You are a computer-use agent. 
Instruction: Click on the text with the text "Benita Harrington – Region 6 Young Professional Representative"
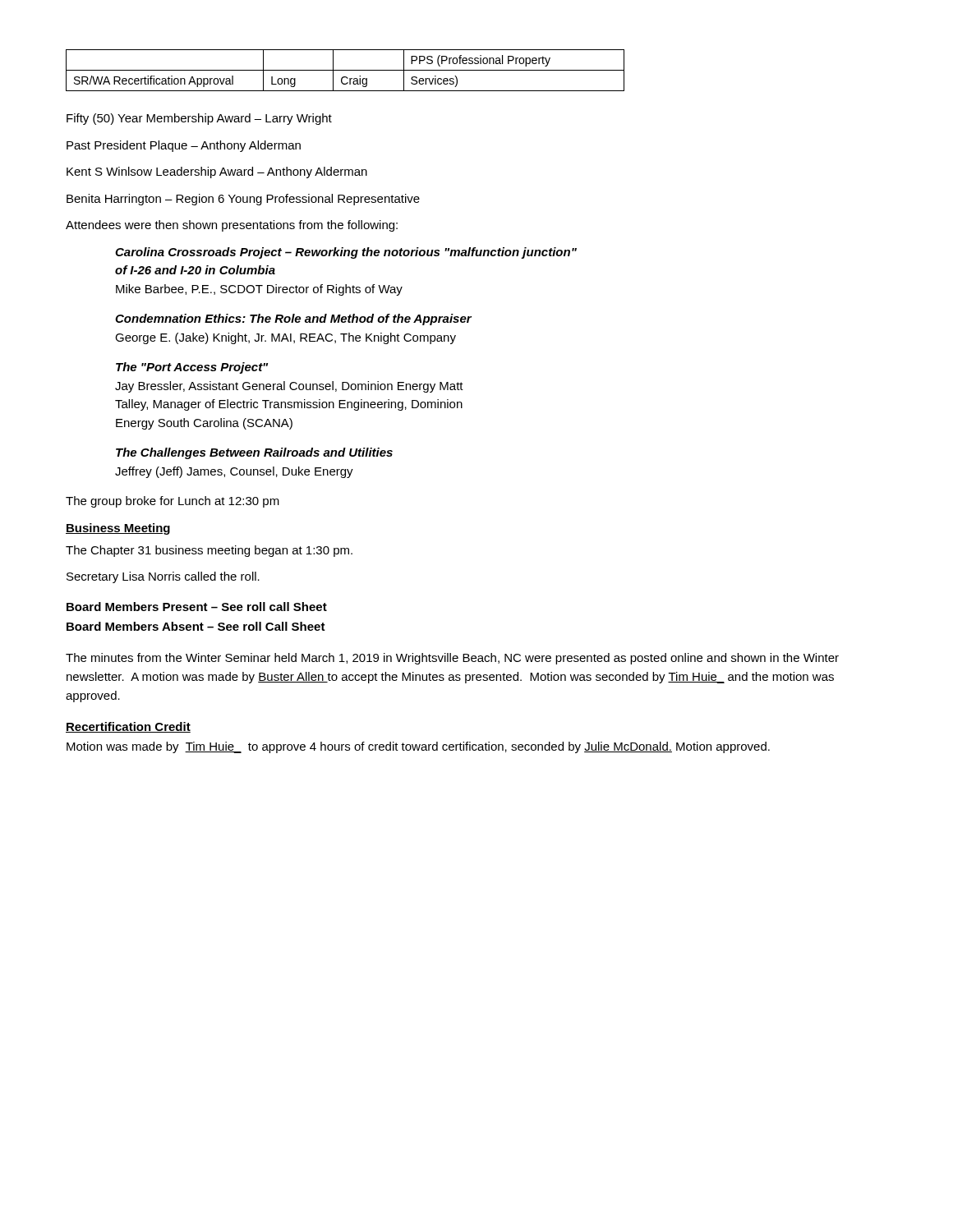pos(243,198)
